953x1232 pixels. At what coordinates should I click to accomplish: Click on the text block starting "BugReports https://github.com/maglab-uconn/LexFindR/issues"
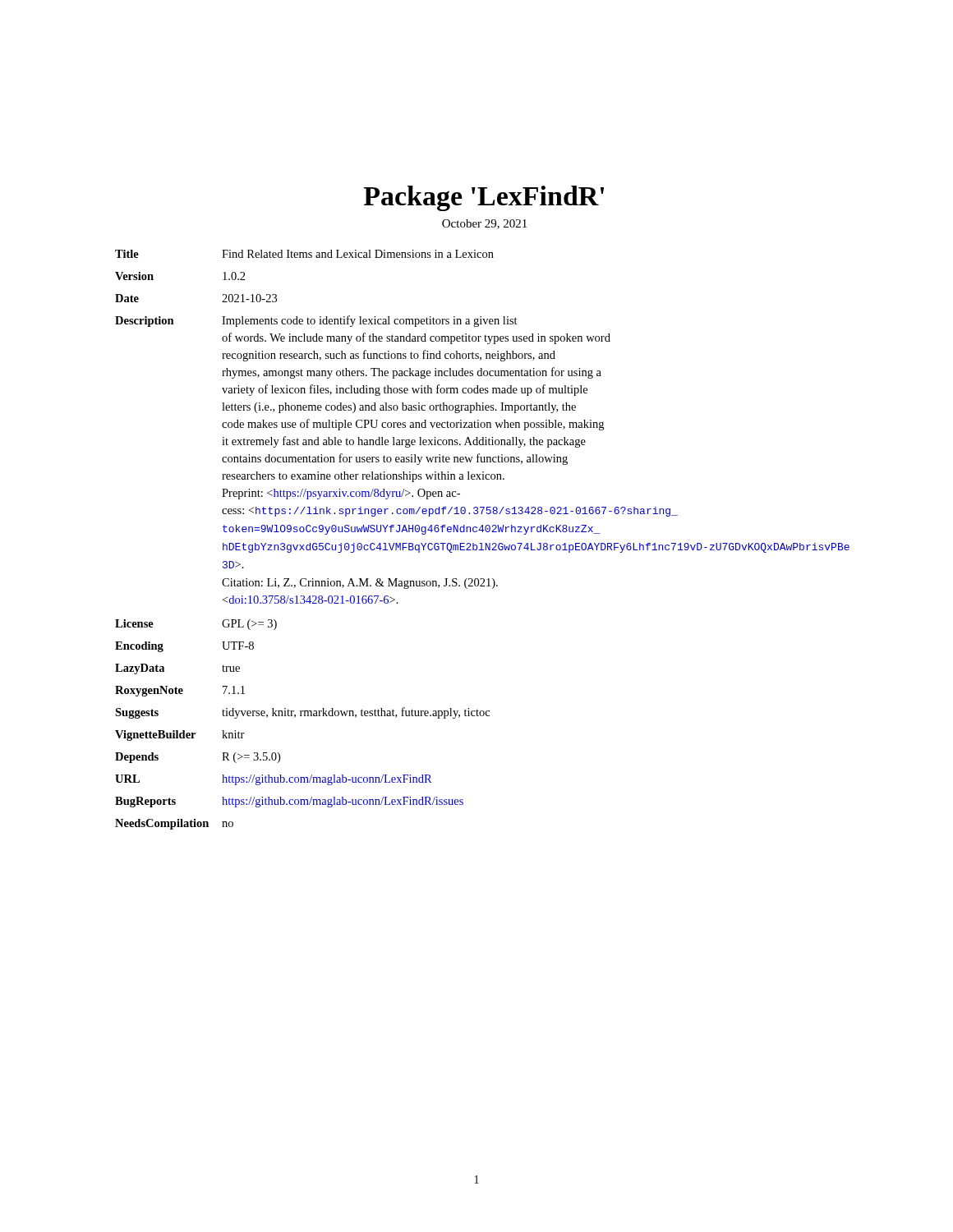click(x=289, y=802)
